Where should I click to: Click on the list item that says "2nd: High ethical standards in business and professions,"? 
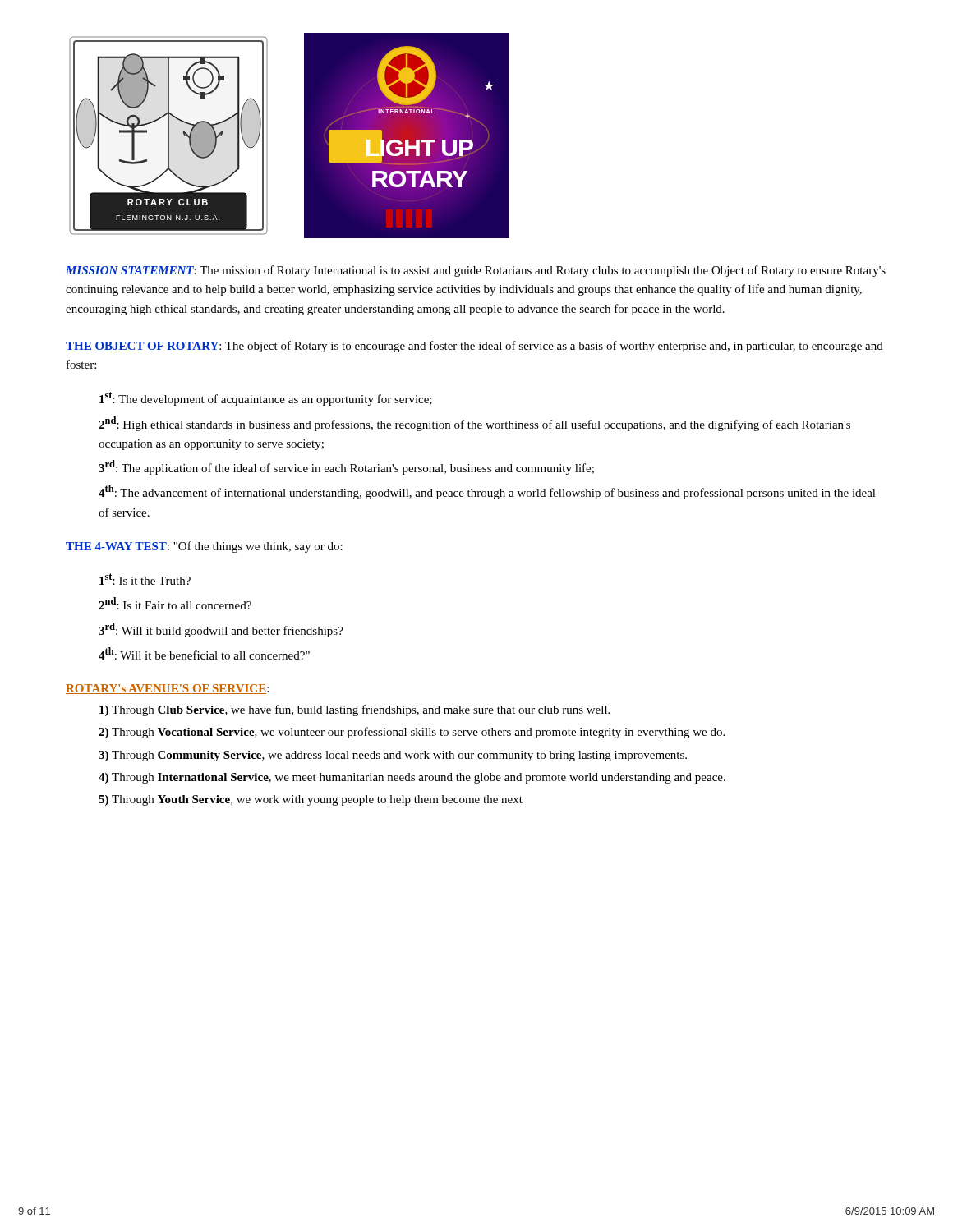tap(475, 432)
